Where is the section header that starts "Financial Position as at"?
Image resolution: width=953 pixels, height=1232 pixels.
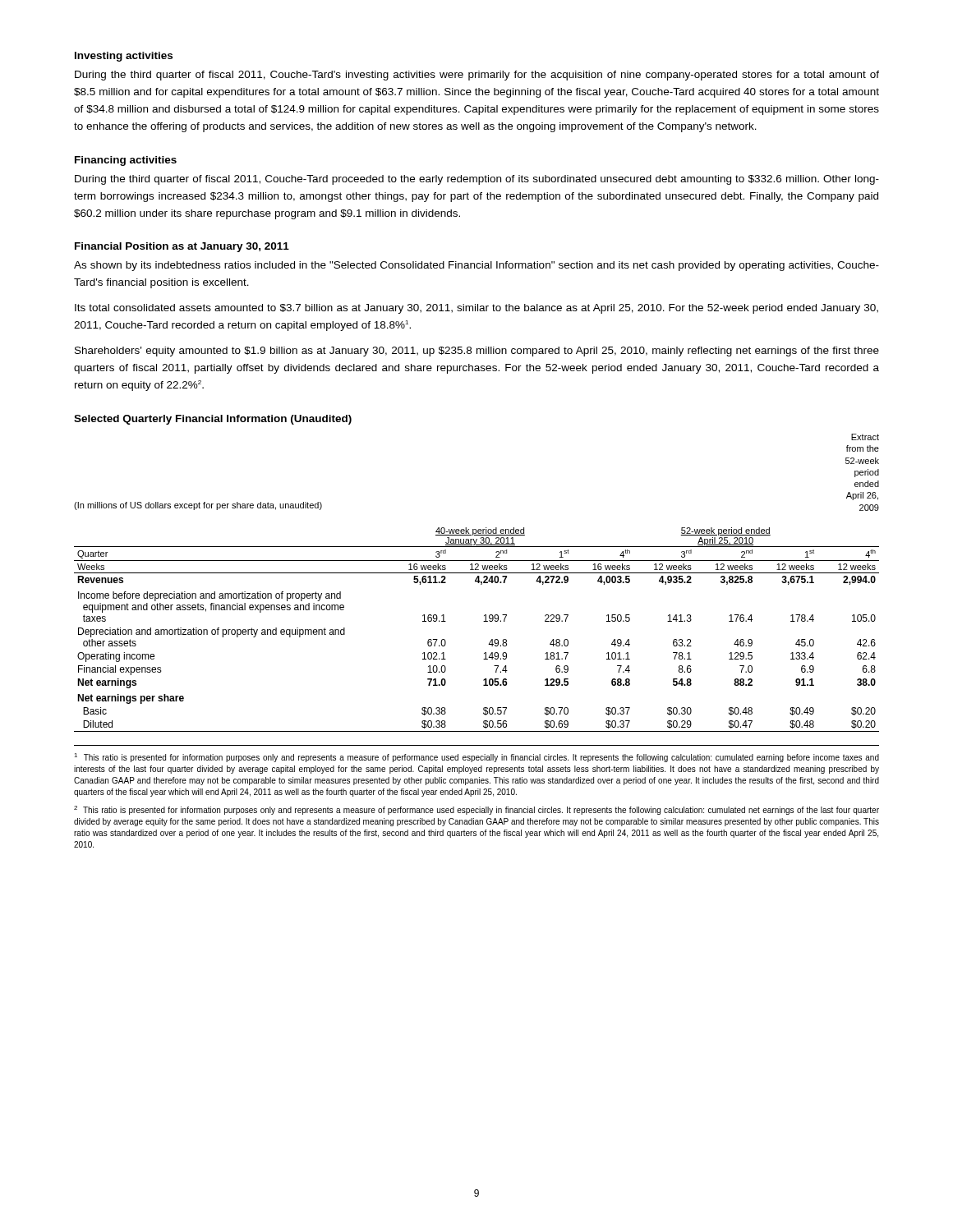coord(181,246)
